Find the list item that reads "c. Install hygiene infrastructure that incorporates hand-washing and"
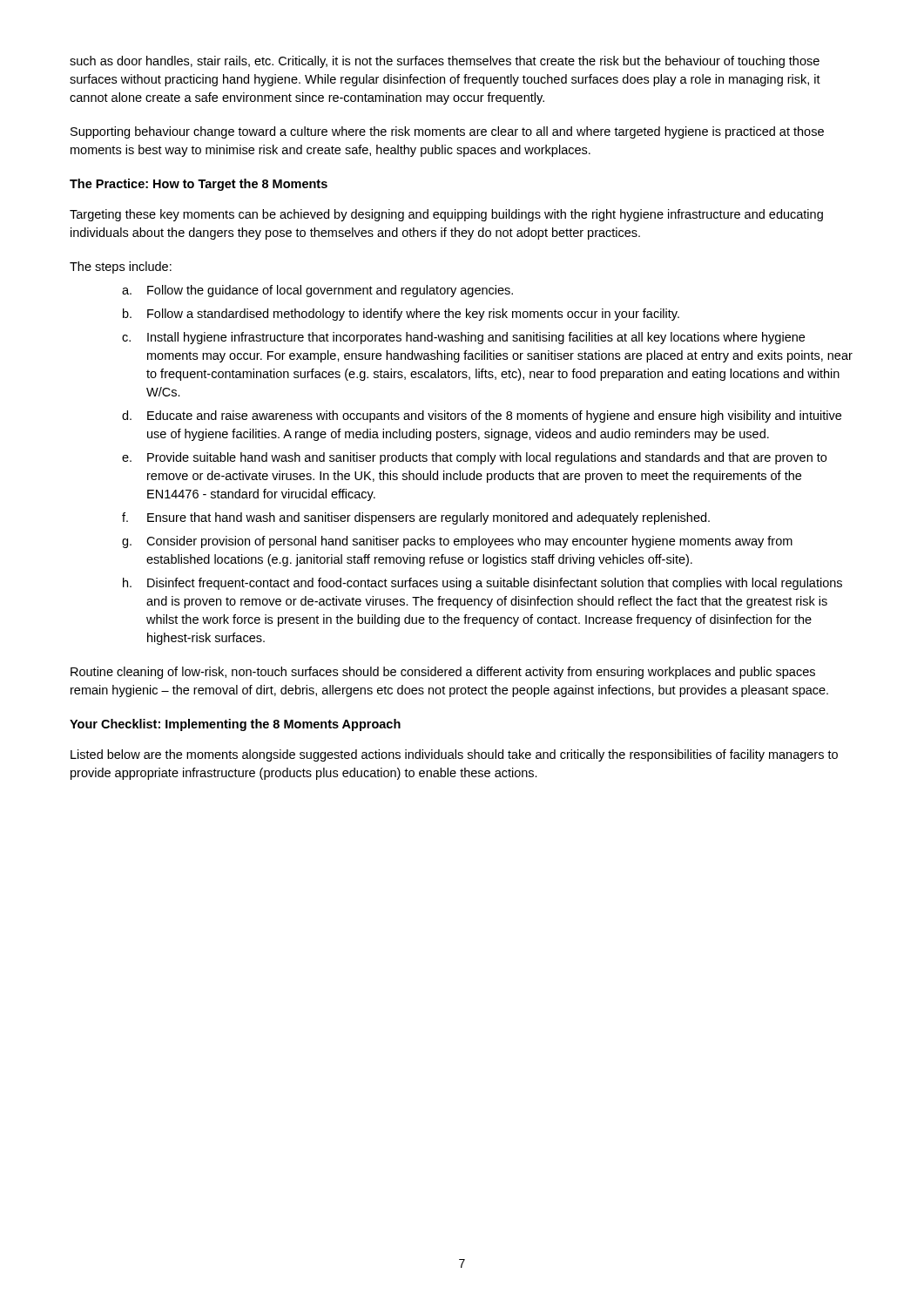Screen dimensions: 1307x924 [488, 365]
